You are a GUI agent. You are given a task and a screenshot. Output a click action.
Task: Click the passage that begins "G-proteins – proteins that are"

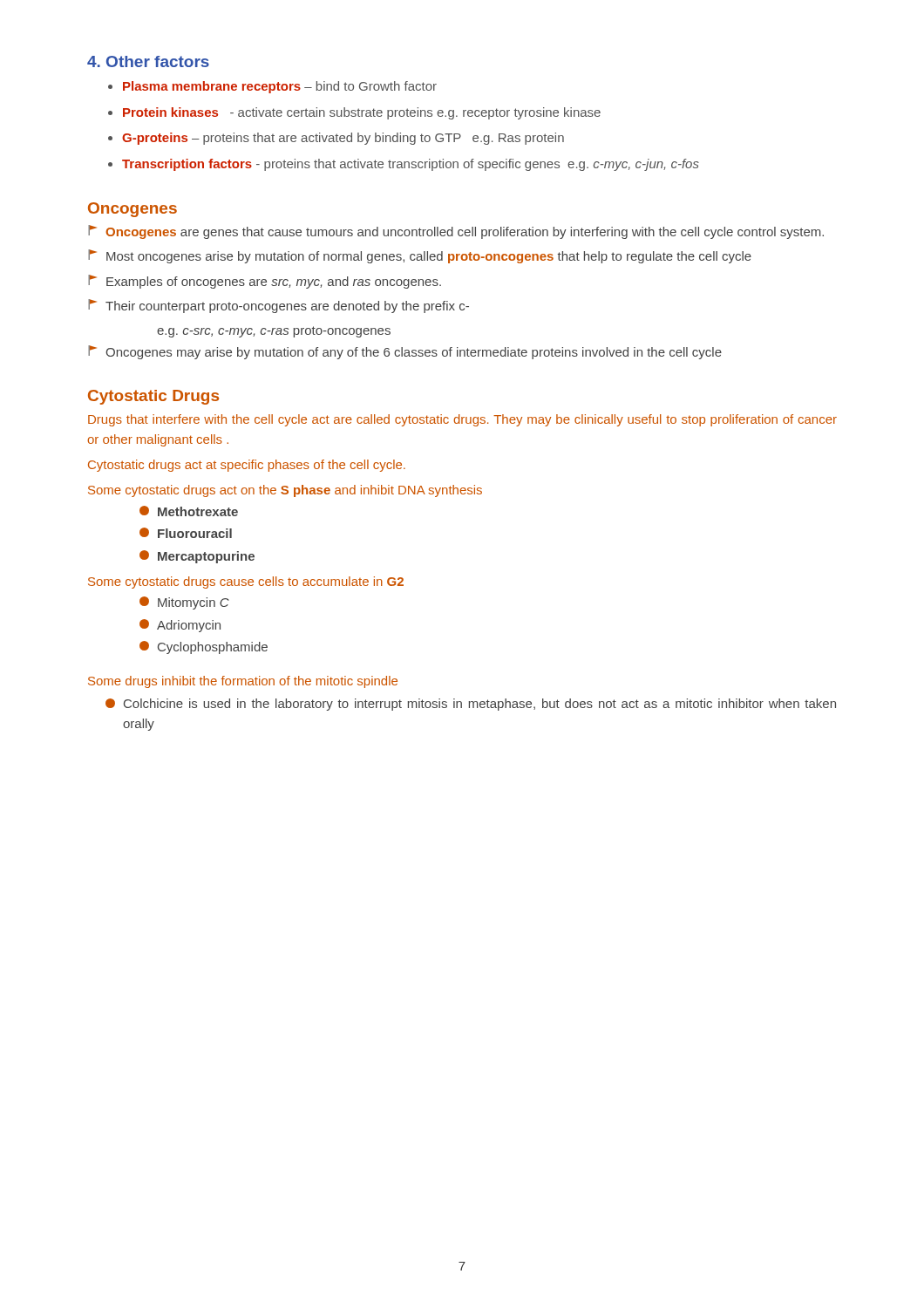pyautogui.click(x=343, y=137)
